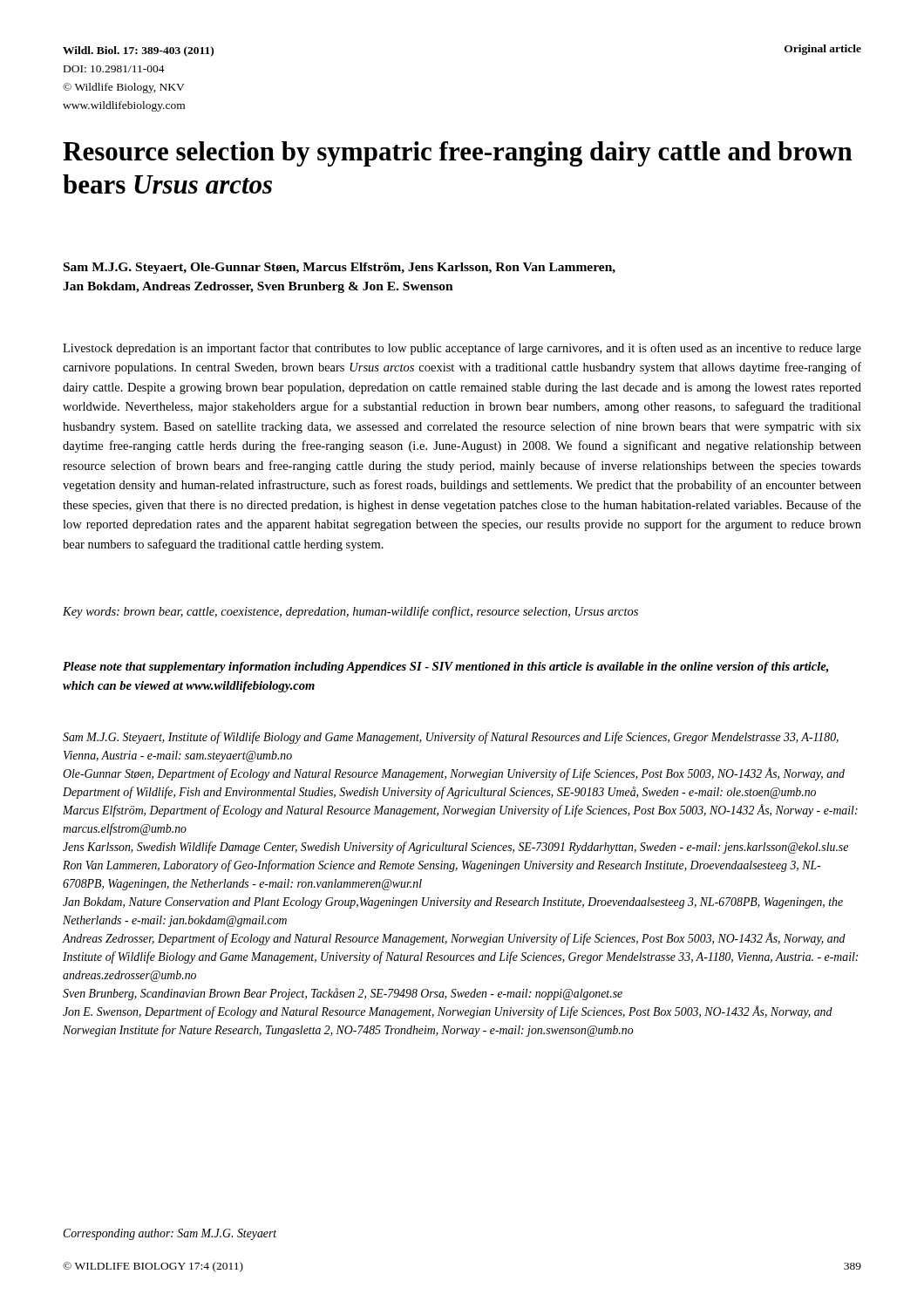Find the region starting "Livestock depredation is an important factor that contributes"
Image resolution: width=924 pixels, height=1308 pixels.
click(x=462, y=446)
